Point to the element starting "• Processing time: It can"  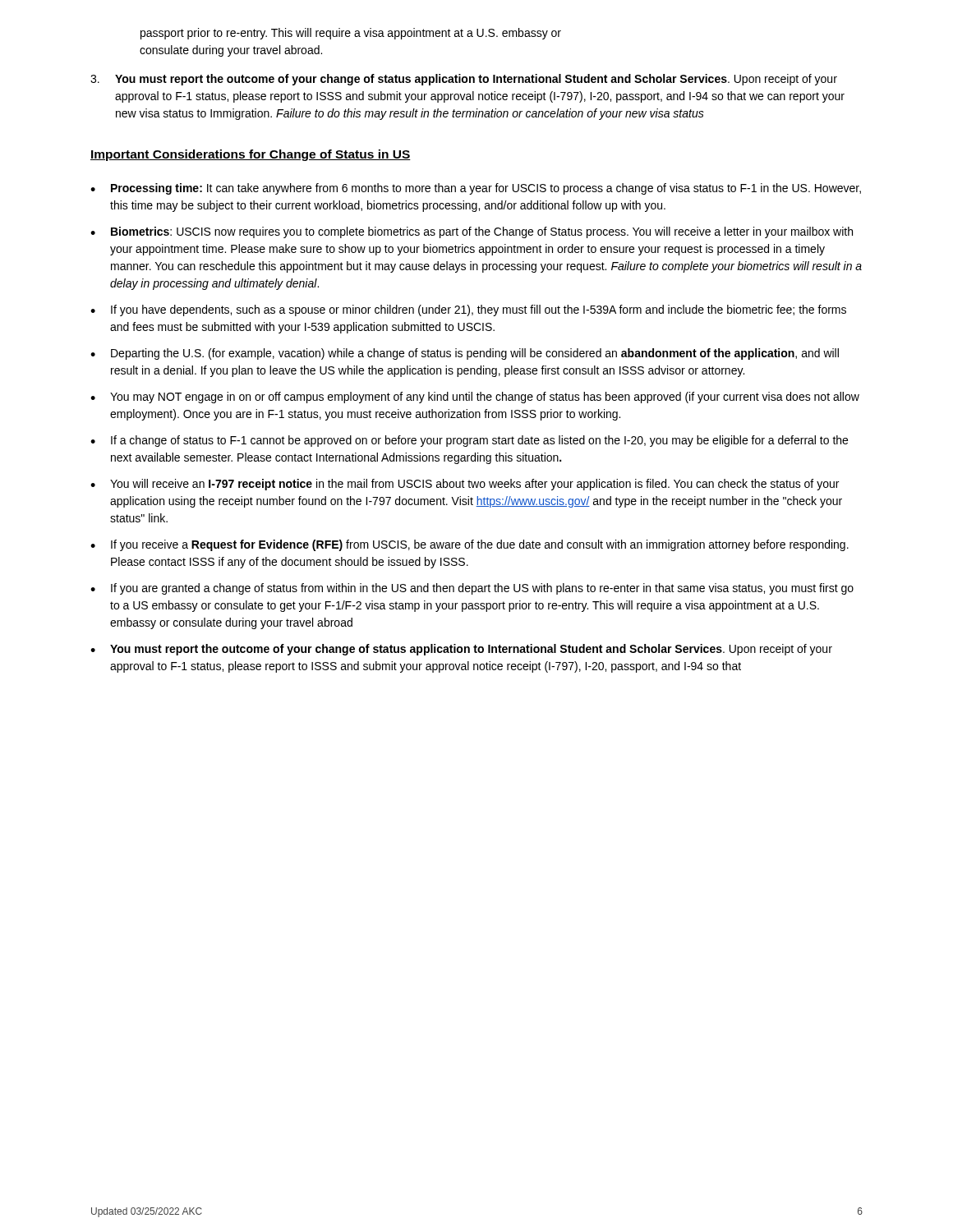click(476, 197)
